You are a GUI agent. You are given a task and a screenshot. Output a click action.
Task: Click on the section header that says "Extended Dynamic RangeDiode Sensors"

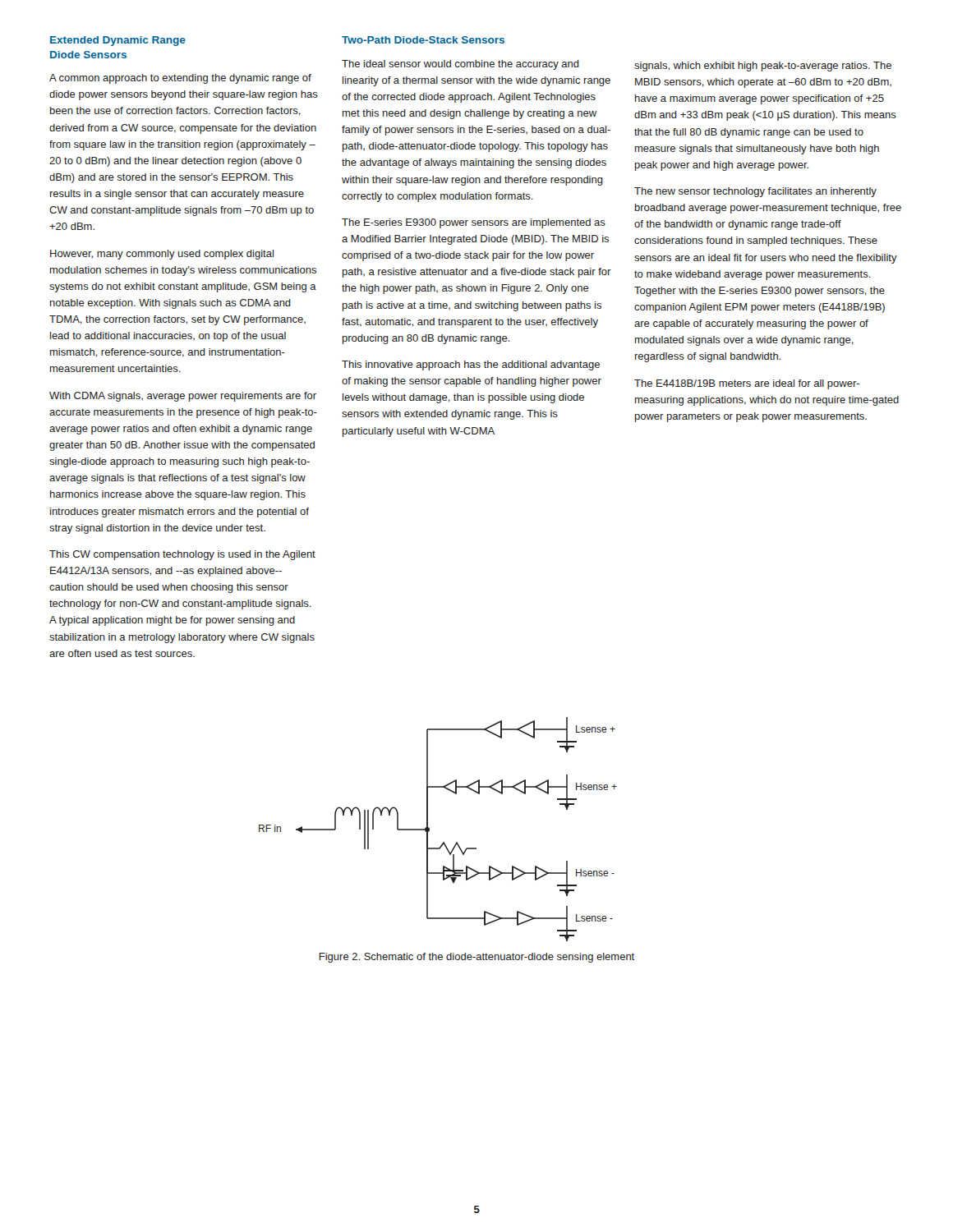click(117, 47)
